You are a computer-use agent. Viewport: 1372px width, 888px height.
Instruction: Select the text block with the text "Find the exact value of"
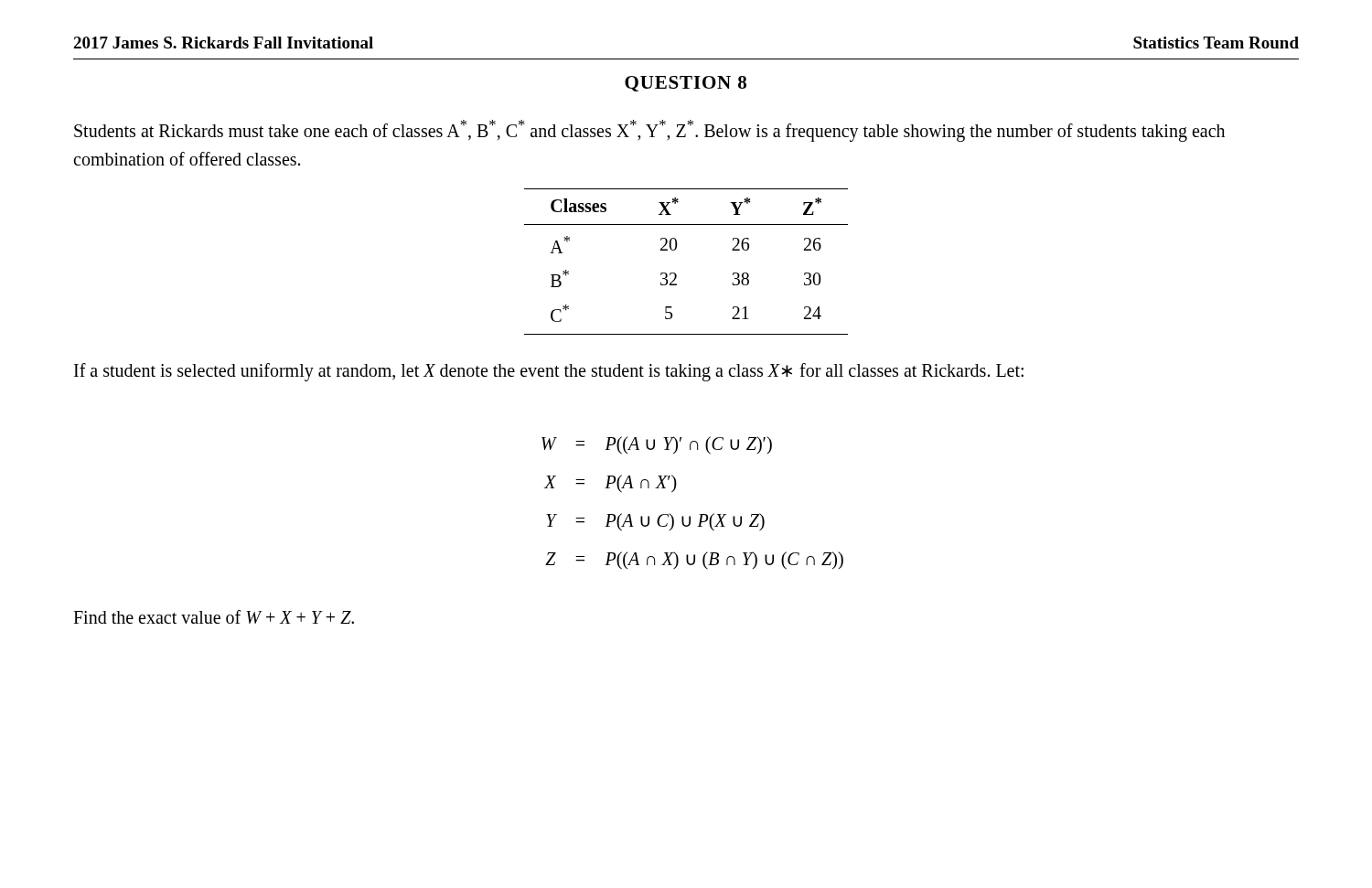click(x=214, y=617)
